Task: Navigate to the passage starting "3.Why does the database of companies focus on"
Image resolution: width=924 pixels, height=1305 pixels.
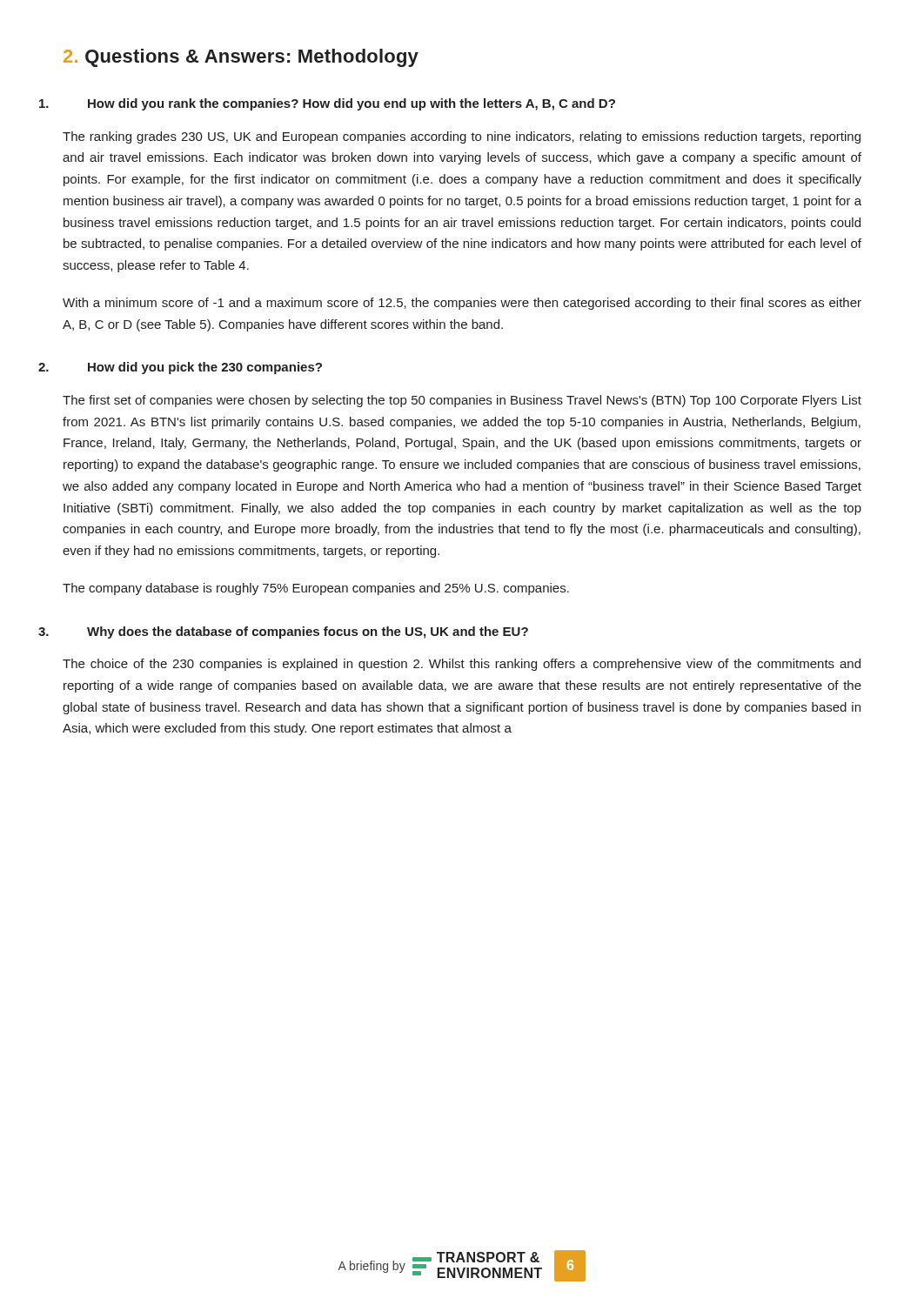Action: 296,631
